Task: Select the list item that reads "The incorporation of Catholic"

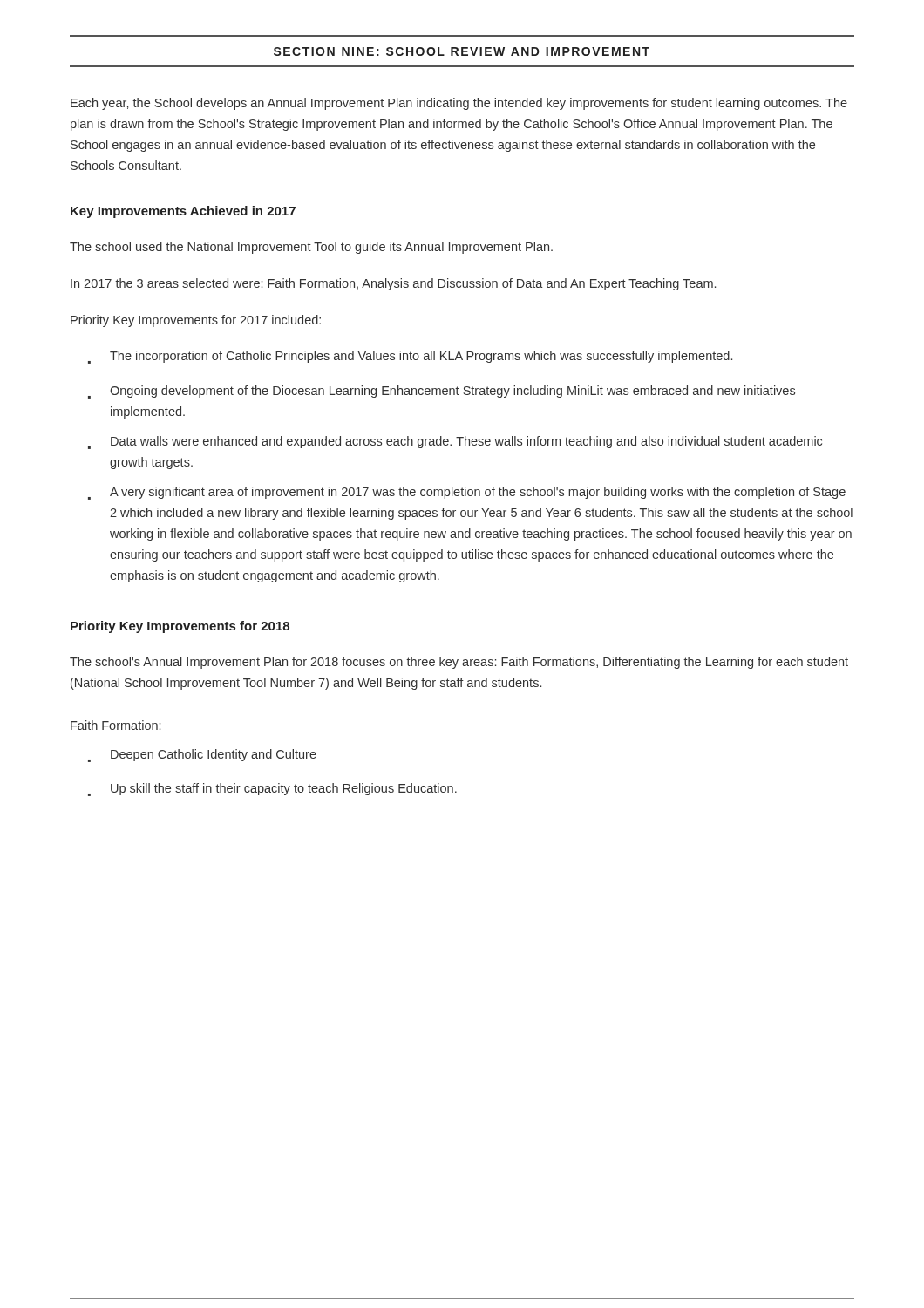Action: coord(471,360)
